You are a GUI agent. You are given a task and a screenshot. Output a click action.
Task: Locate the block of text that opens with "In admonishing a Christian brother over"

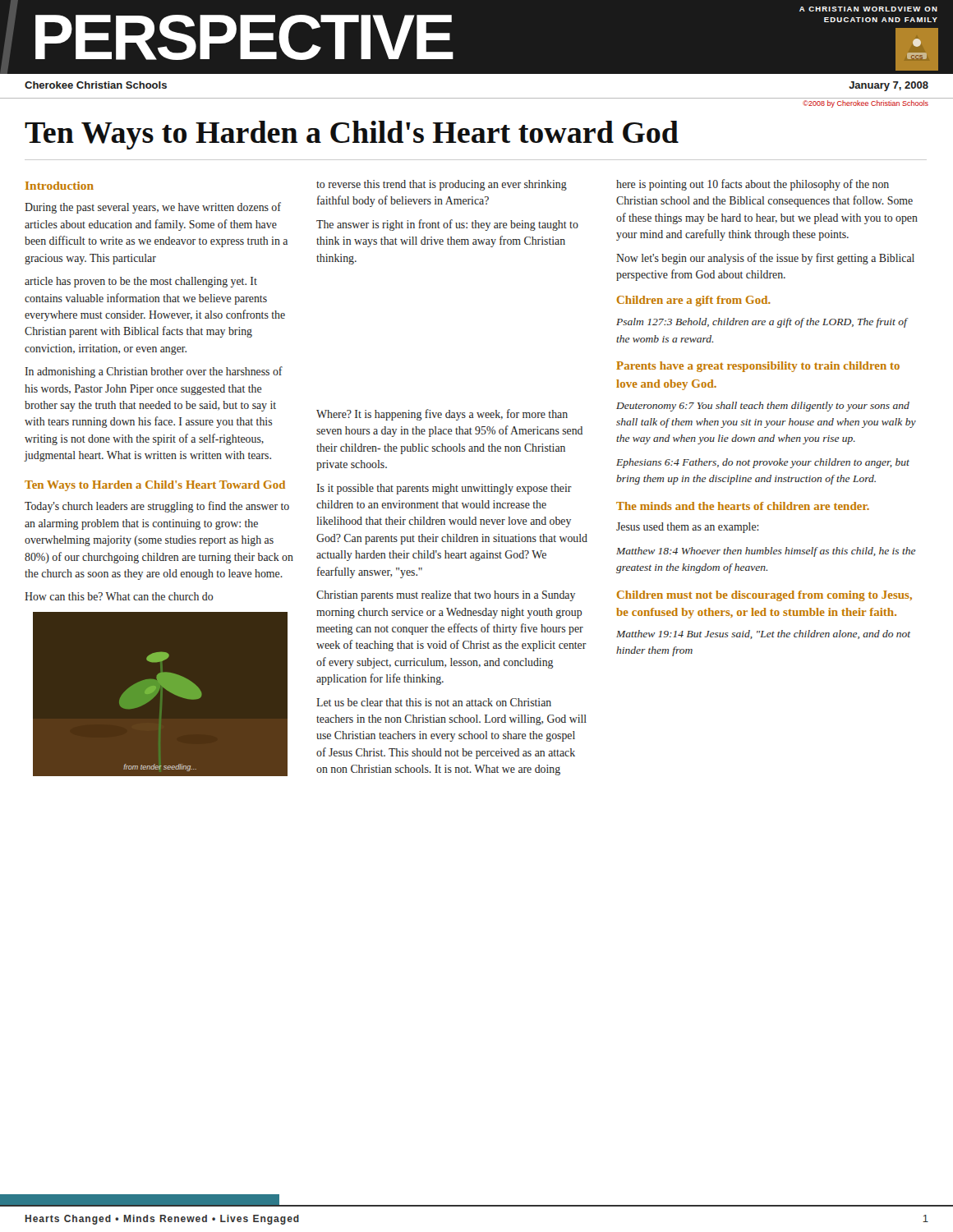click(153, 414)
